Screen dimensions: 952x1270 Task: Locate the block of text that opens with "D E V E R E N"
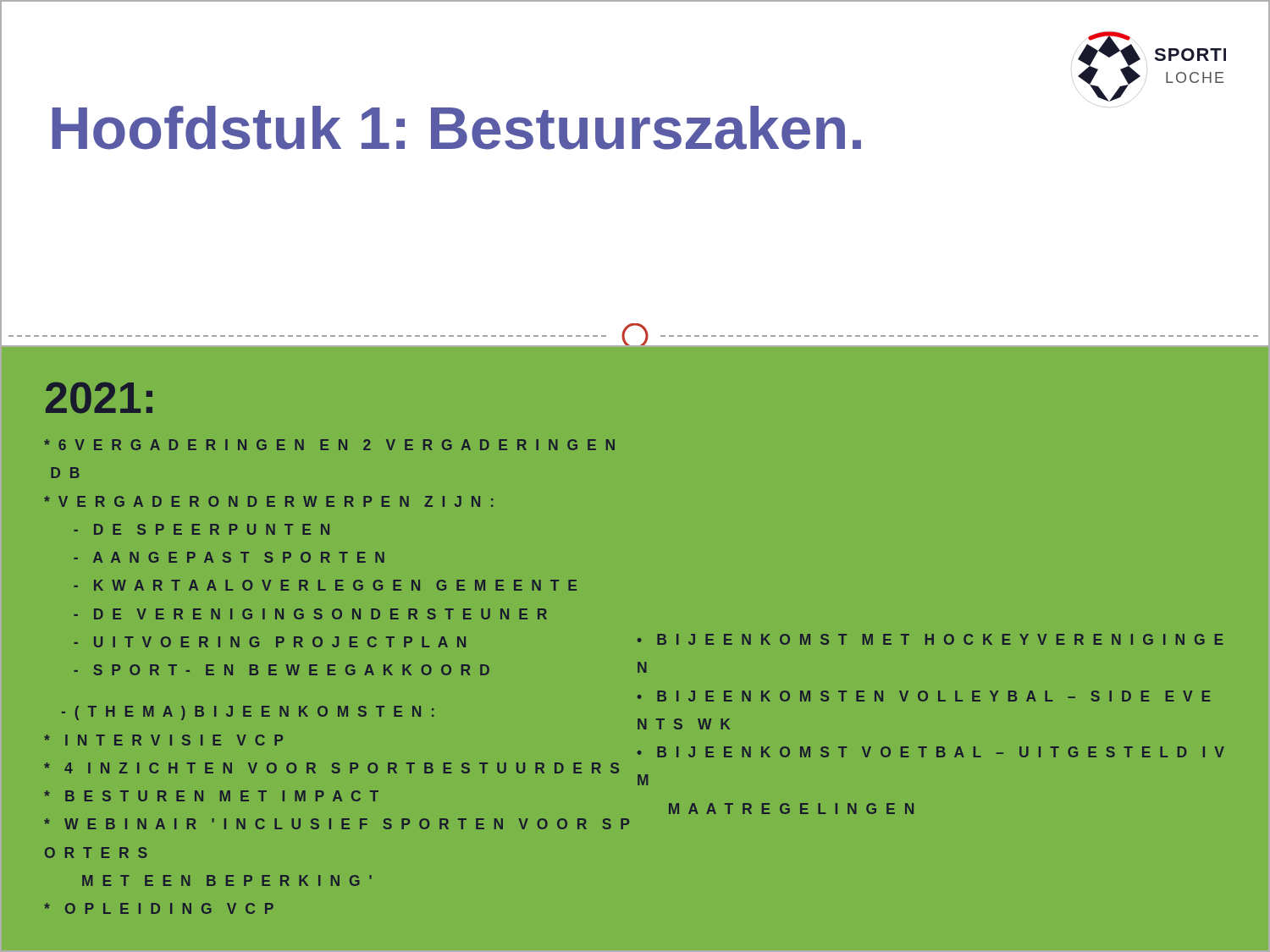coord(305,614)
